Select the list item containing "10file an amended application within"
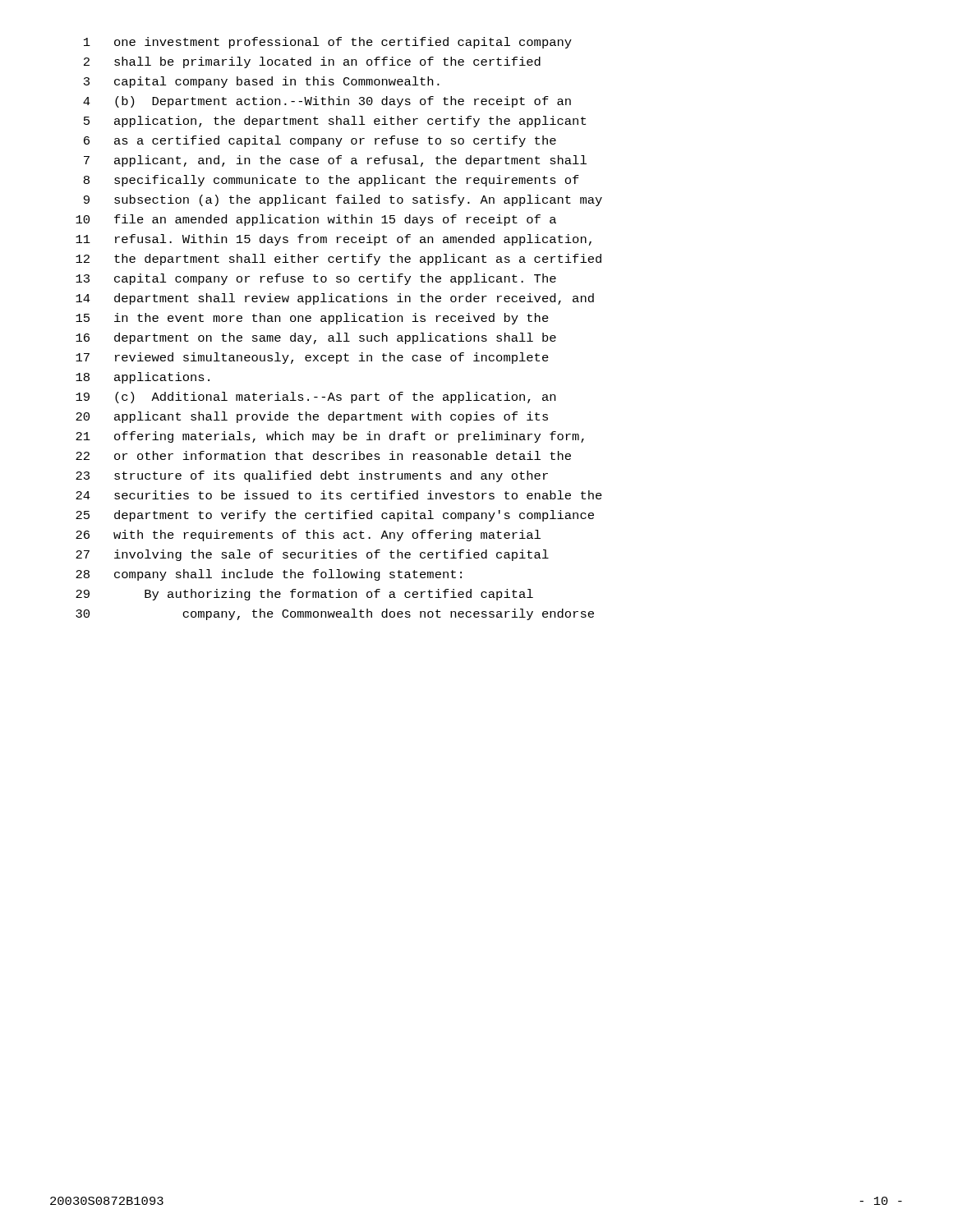The width and height of the screenshot is (953, 1232). (303, 220)
